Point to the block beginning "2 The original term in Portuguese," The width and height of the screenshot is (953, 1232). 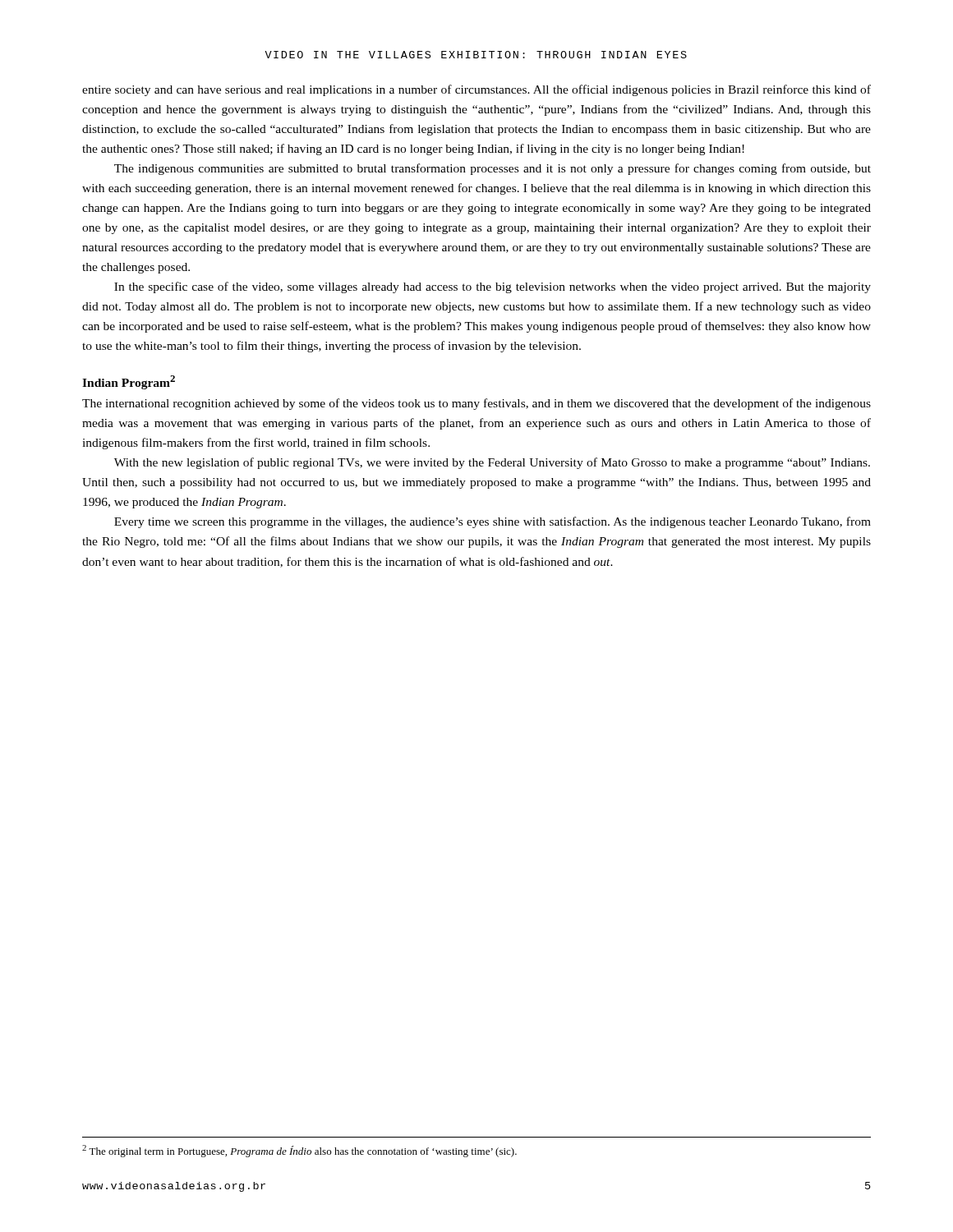pyautogui.click(x=300, y=1150)
